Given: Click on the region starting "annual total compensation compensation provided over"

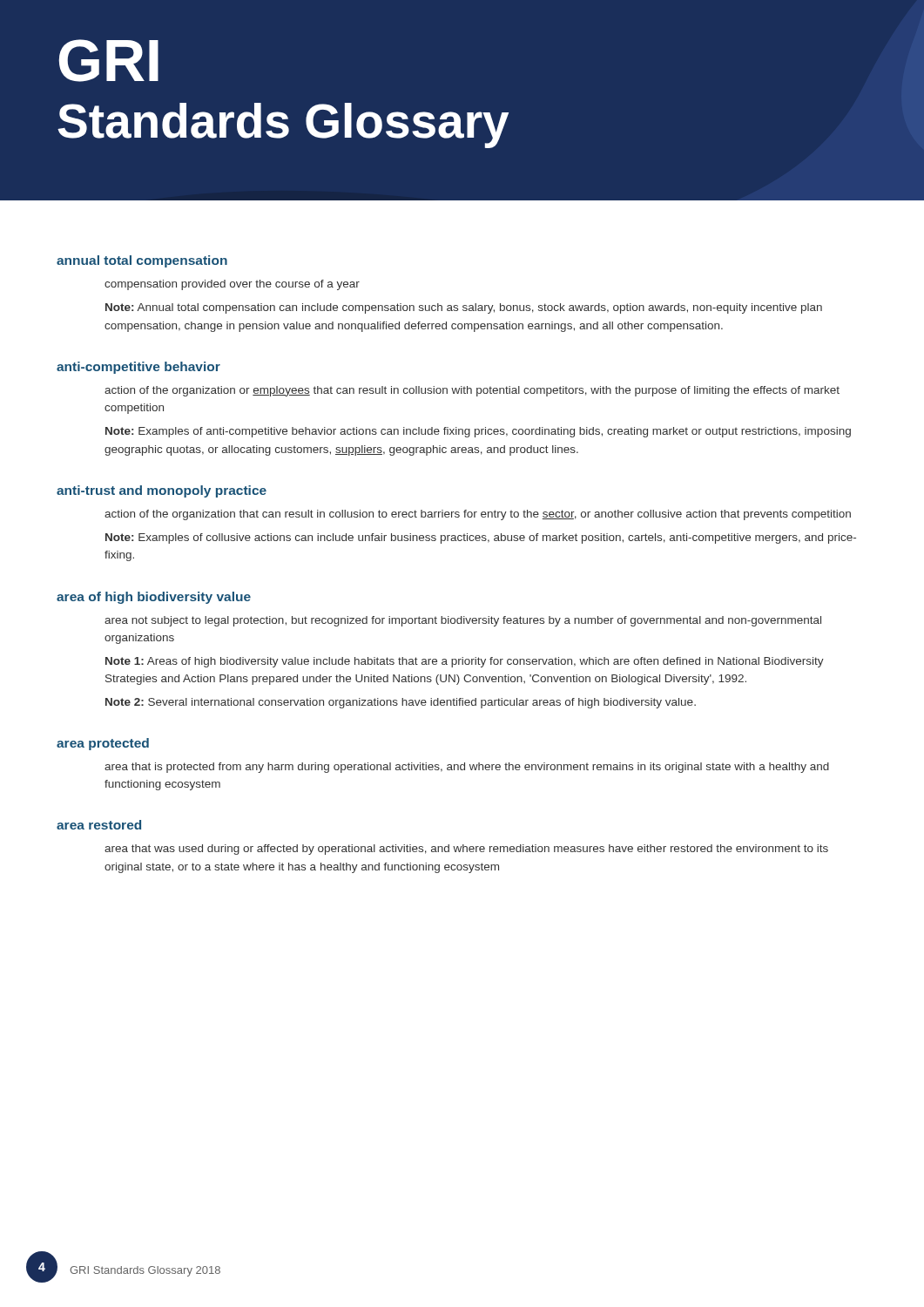Looking at the screenshot, I should click(142, 261).
